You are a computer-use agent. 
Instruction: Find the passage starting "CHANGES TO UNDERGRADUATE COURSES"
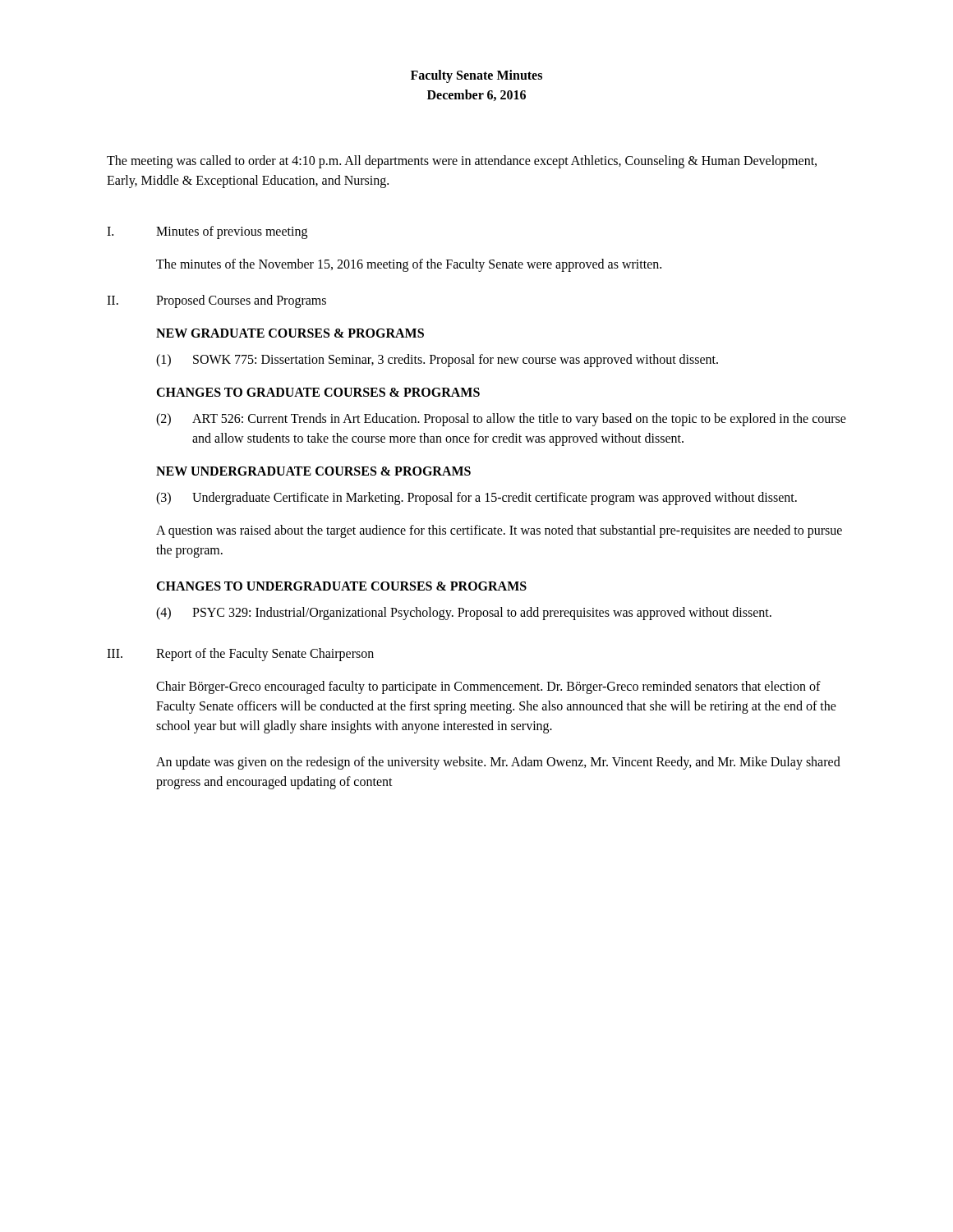(341, 586)
